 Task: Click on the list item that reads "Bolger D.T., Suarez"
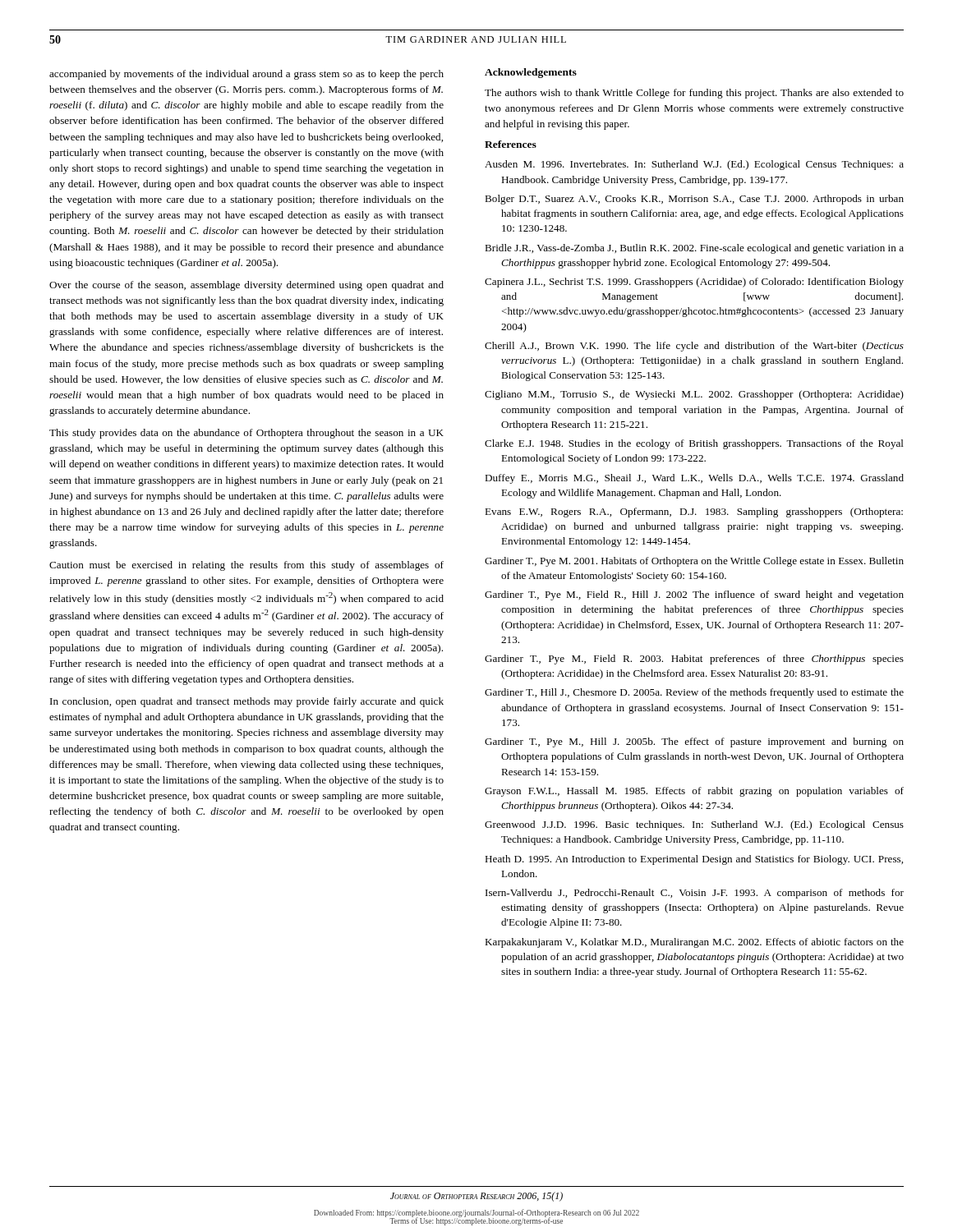coord(694,213)
